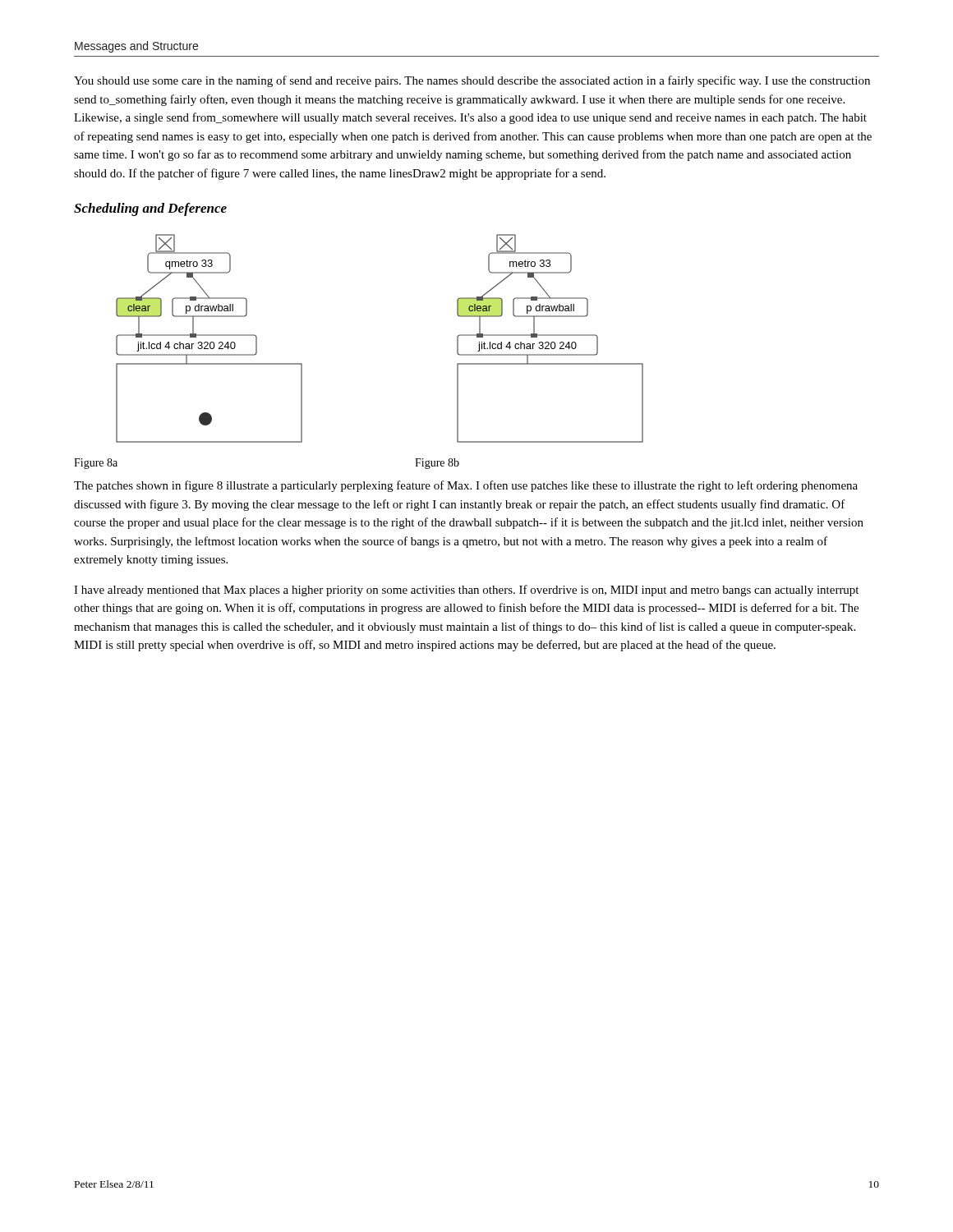Locate the text "Scheduling and Deference"
The image size is (953, 1232).
[x=150, y=208]
